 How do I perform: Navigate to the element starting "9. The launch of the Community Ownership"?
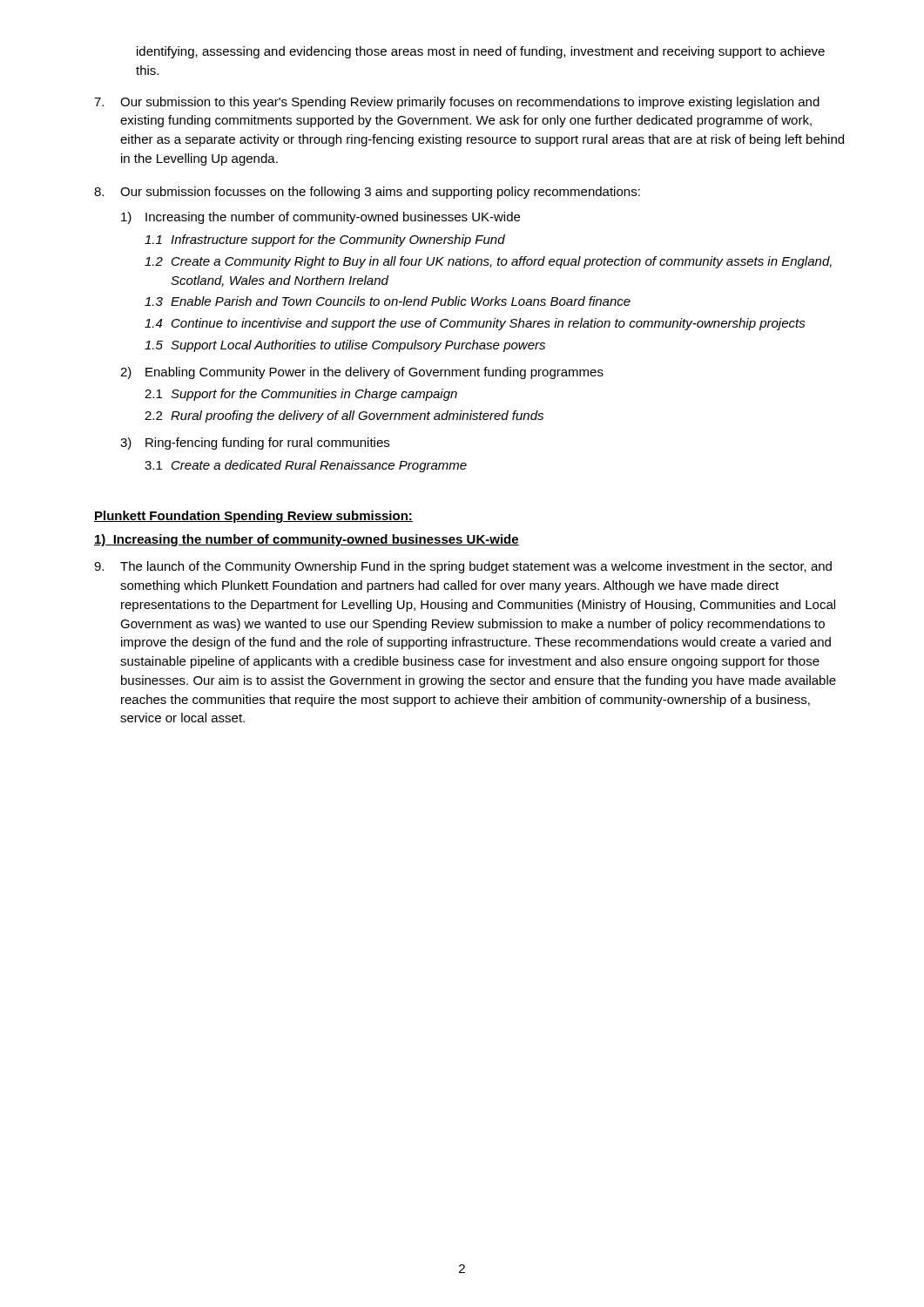coord(470,642)
